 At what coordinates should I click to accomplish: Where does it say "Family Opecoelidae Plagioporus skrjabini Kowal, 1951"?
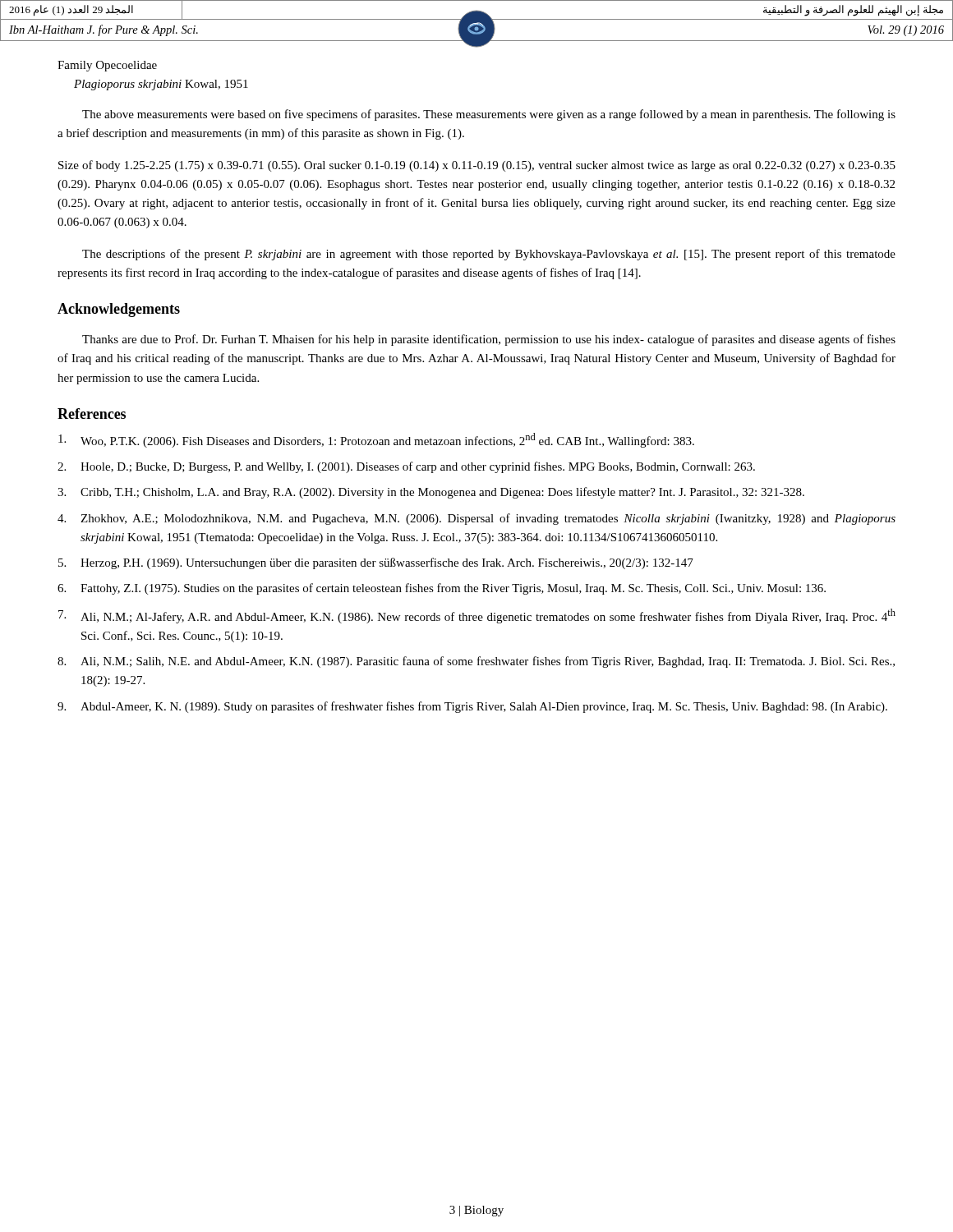click(x=153, y=74)
